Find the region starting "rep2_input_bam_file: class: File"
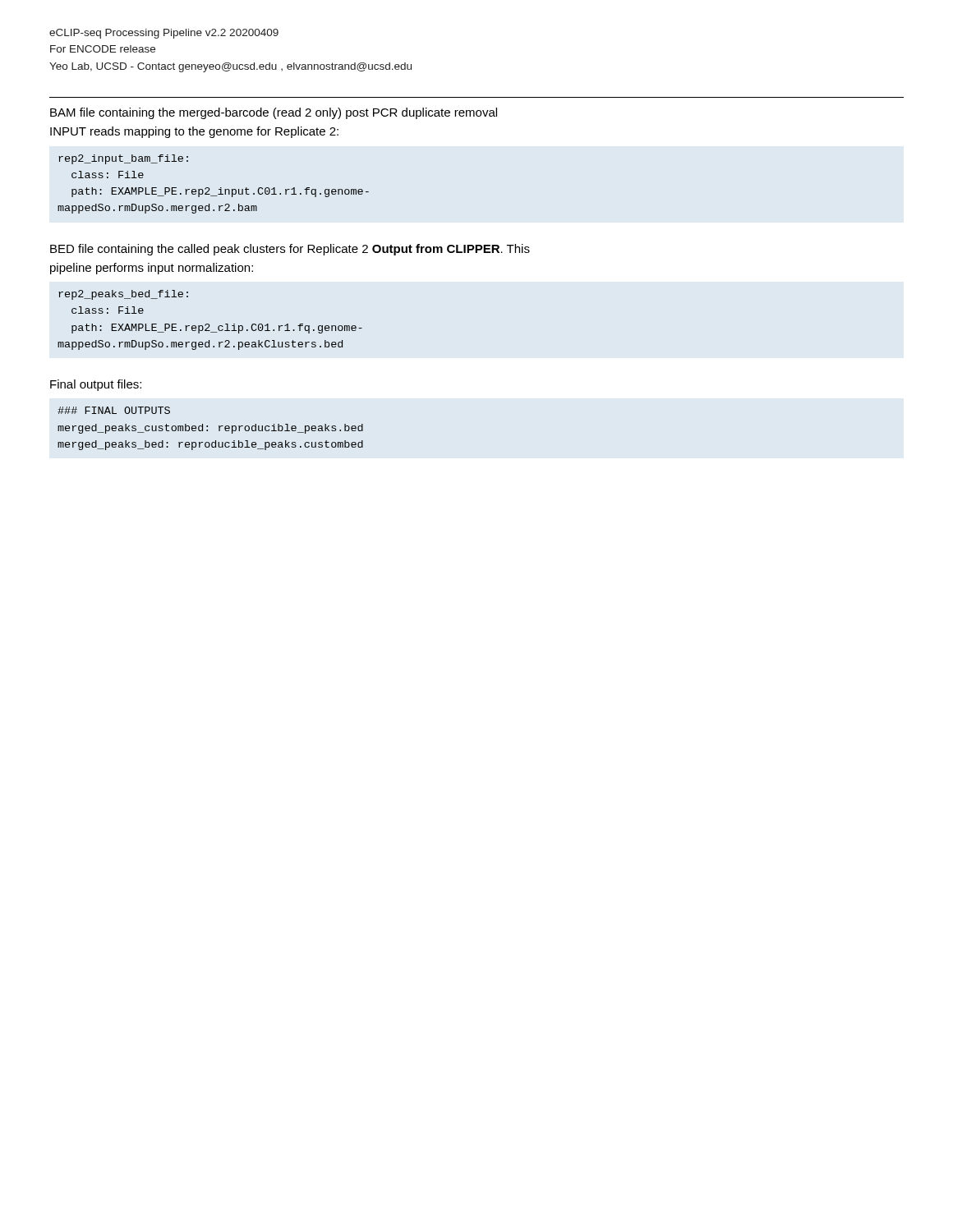 click(x=123, y=159)
